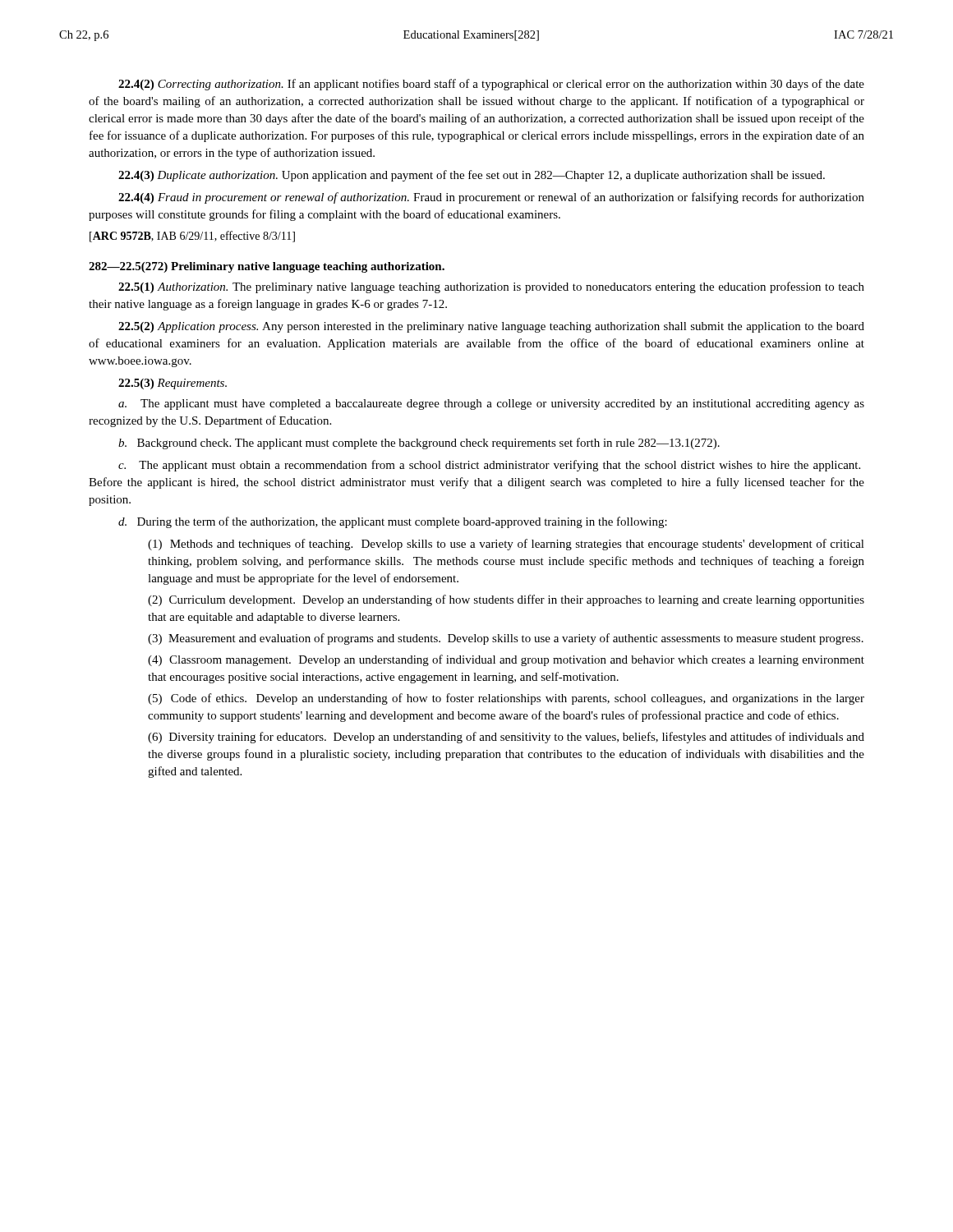Where is the passage that starts "(6) Diversity training for educators. Develop"?
Screen dimensions: 1232x953
[506, 754]
